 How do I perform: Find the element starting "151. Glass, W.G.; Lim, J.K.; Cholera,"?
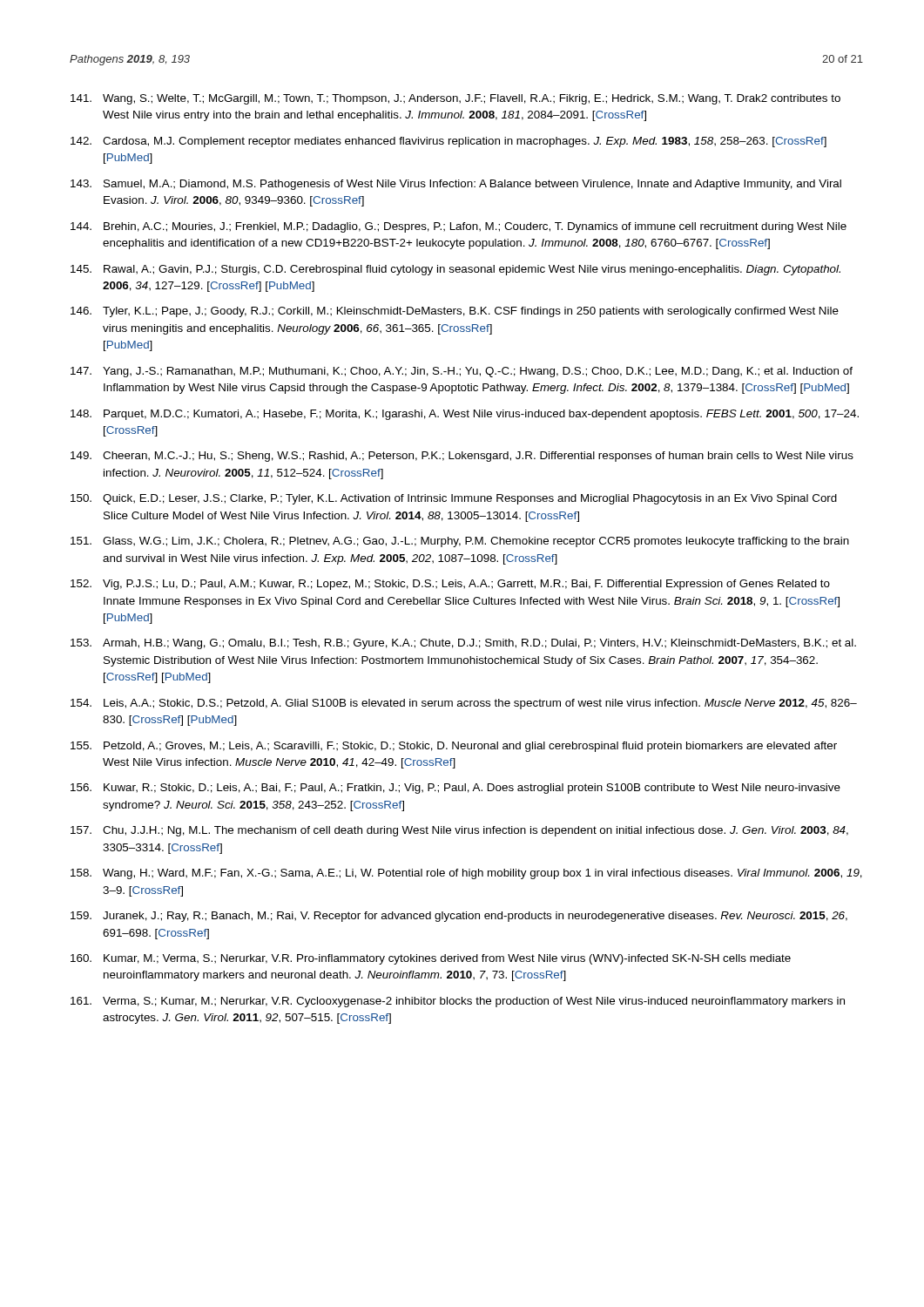click(466, 550)
